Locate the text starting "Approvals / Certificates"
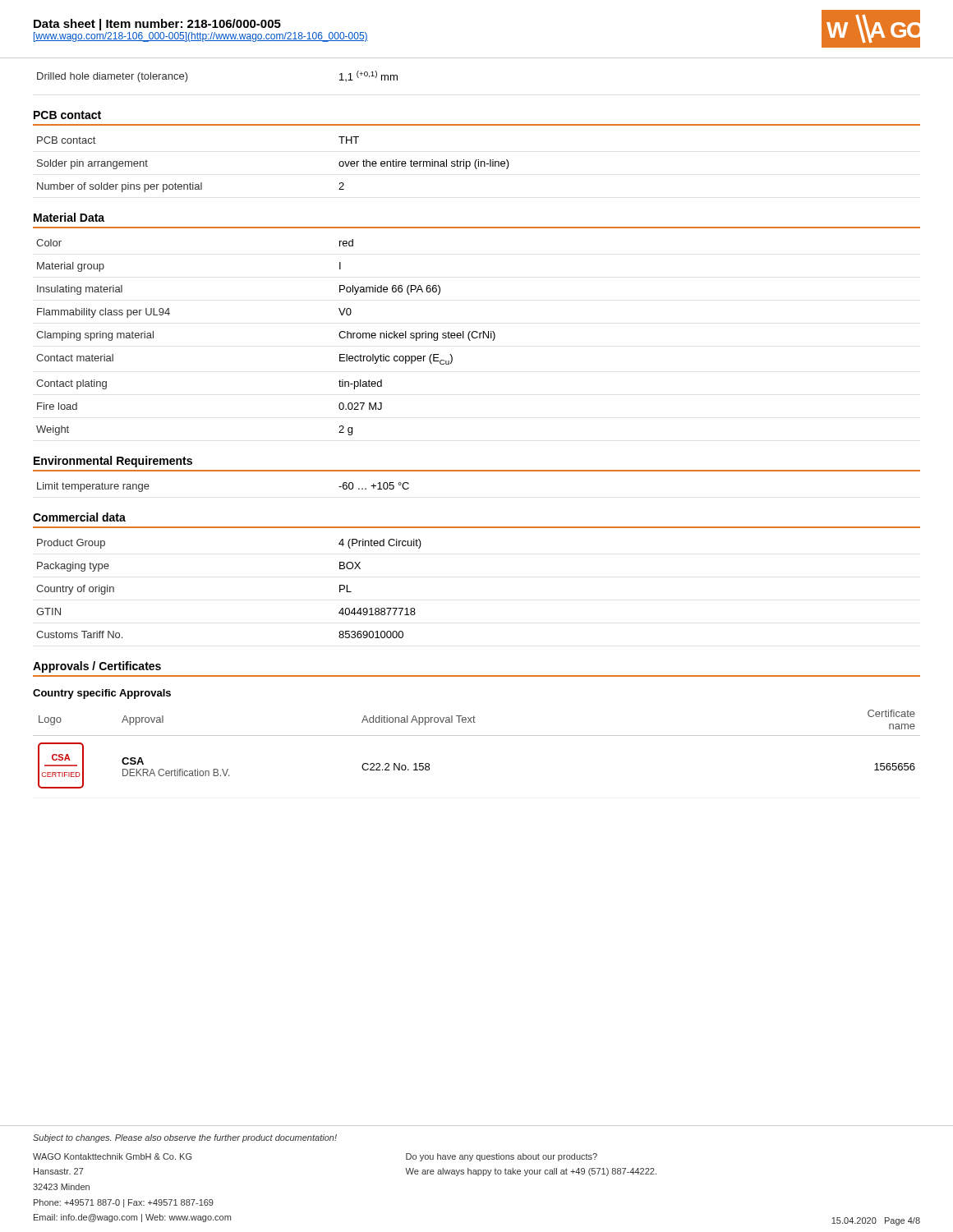 [97, 666]
